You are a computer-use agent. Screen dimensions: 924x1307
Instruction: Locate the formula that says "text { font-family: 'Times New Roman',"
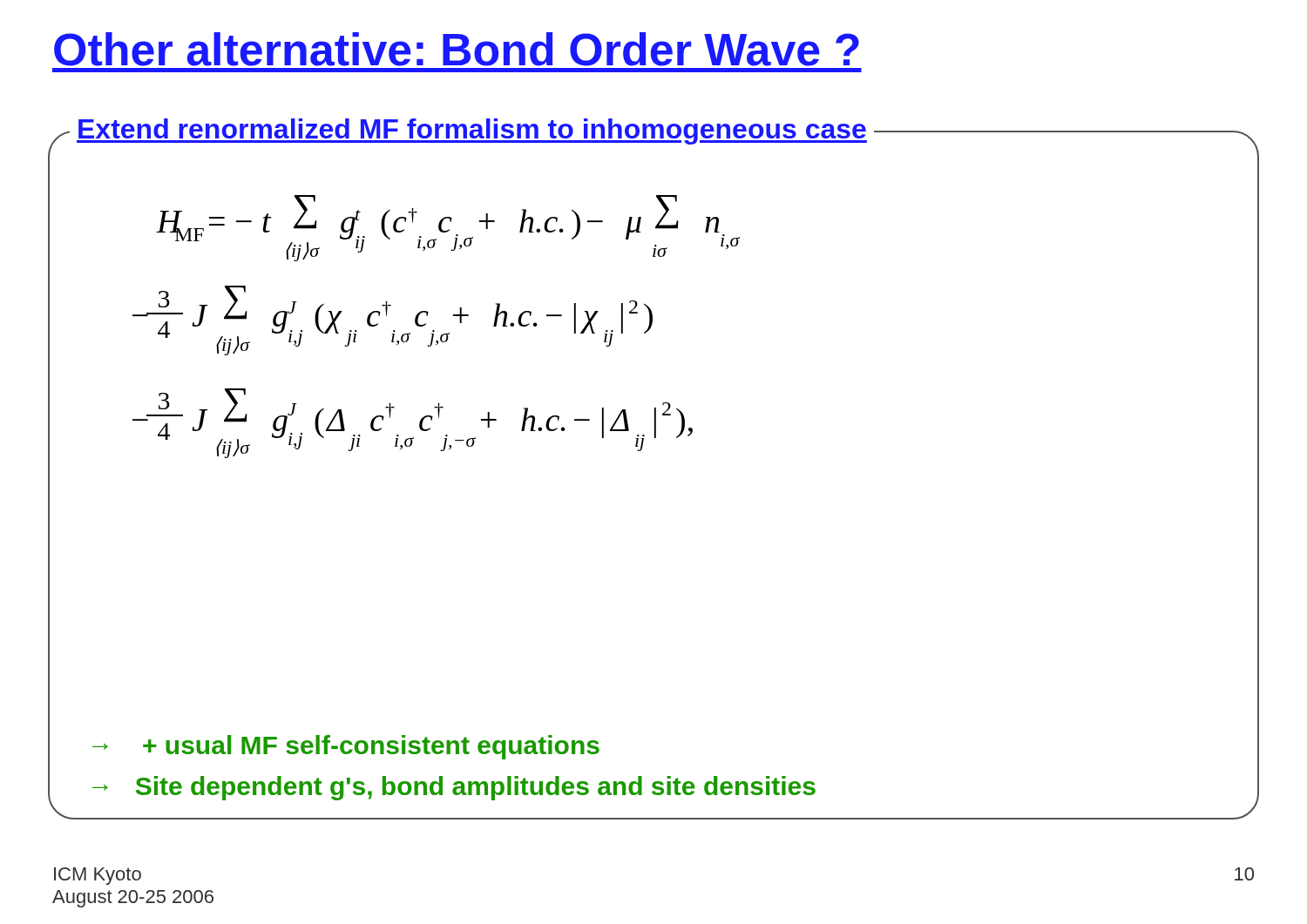pyautogui.click(x=662, y=361)
